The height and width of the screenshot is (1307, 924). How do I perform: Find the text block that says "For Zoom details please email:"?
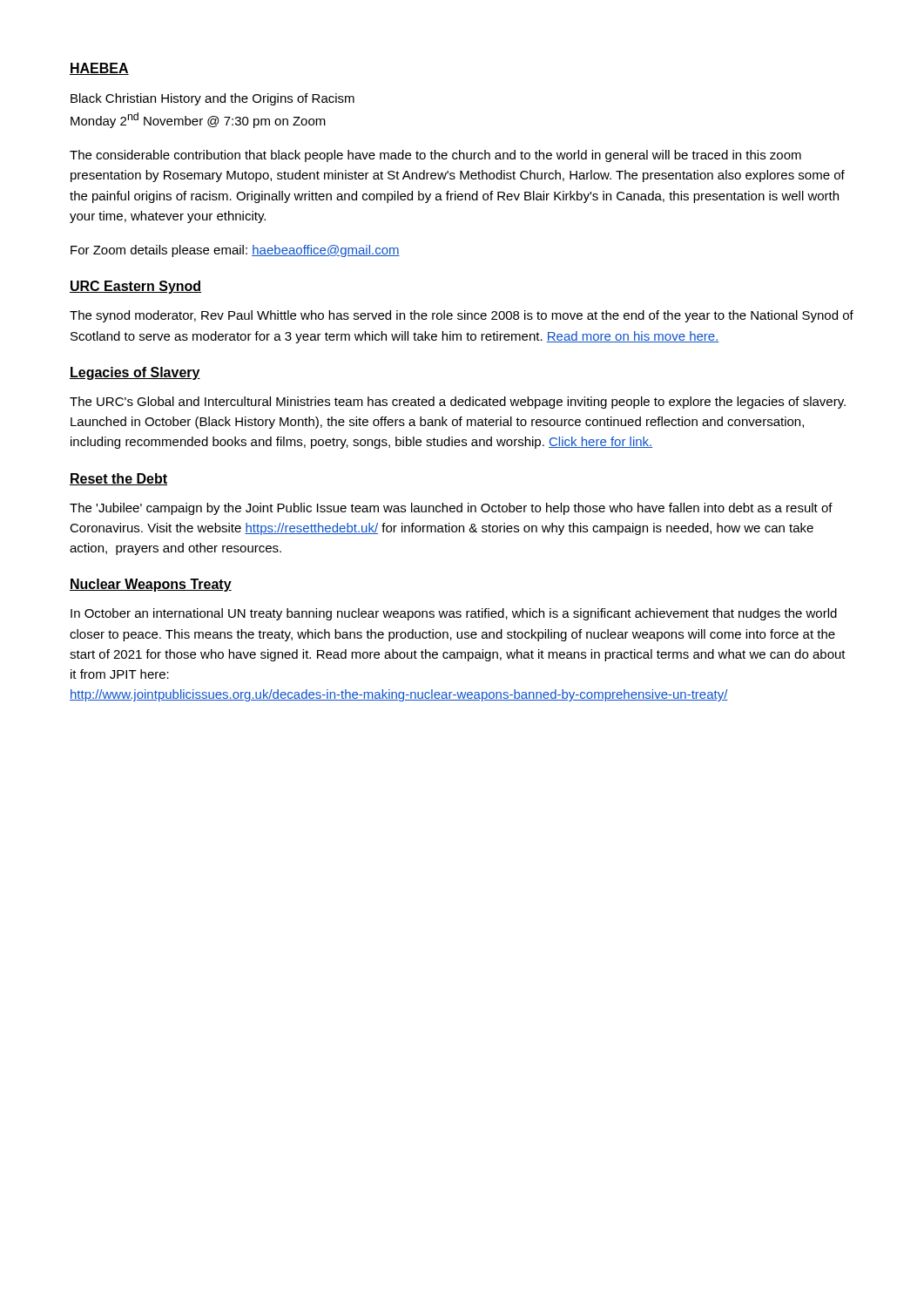click(234, 250)
